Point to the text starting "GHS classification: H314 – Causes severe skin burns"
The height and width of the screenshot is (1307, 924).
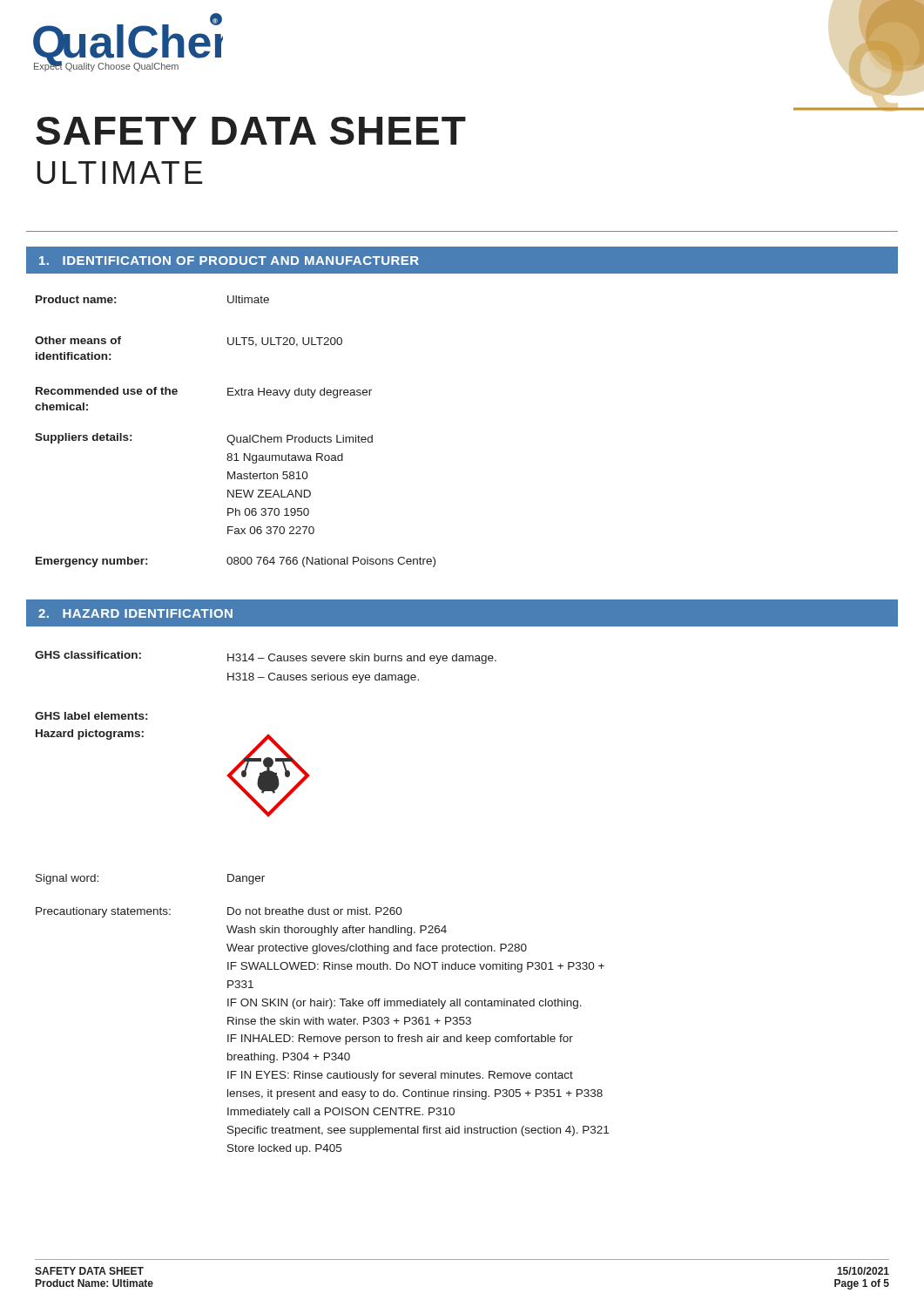pos(266,667)
